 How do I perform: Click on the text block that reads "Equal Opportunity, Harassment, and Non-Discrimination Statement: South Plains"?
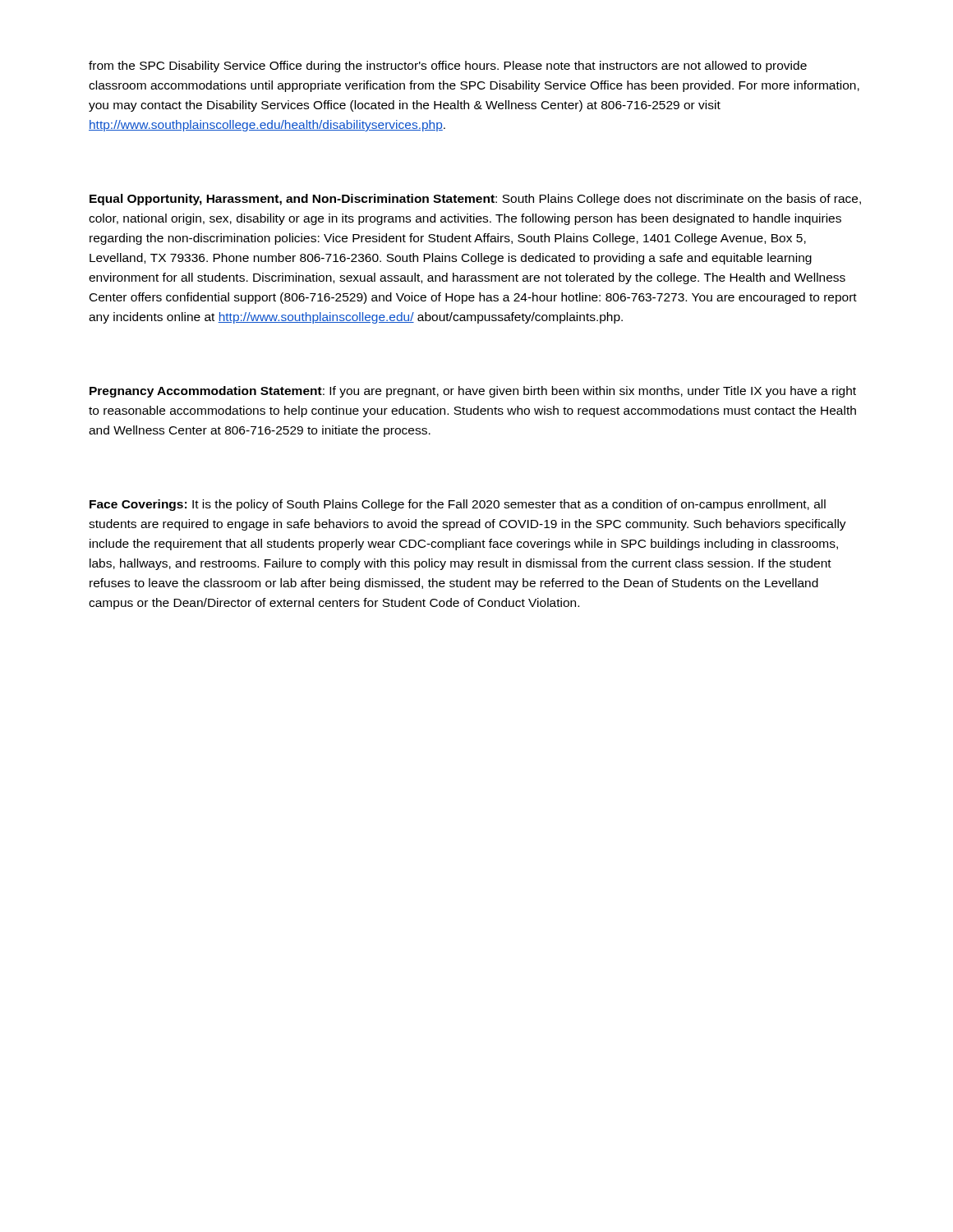point(475,258)
